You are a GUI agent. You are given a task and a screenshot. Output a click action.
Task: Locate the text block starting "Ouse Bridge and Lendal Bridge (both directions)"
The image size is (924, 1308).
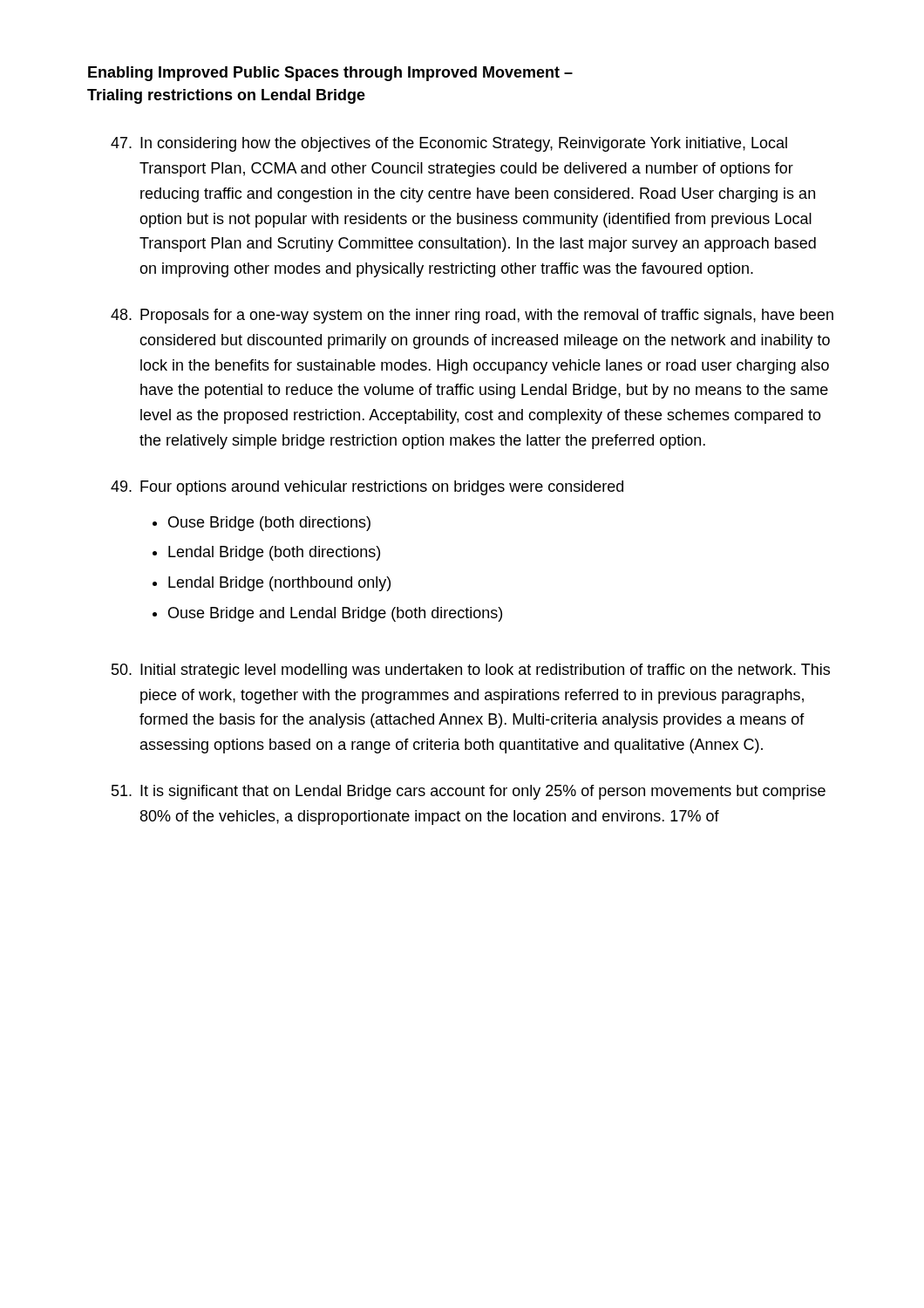(x=335, y=613)
